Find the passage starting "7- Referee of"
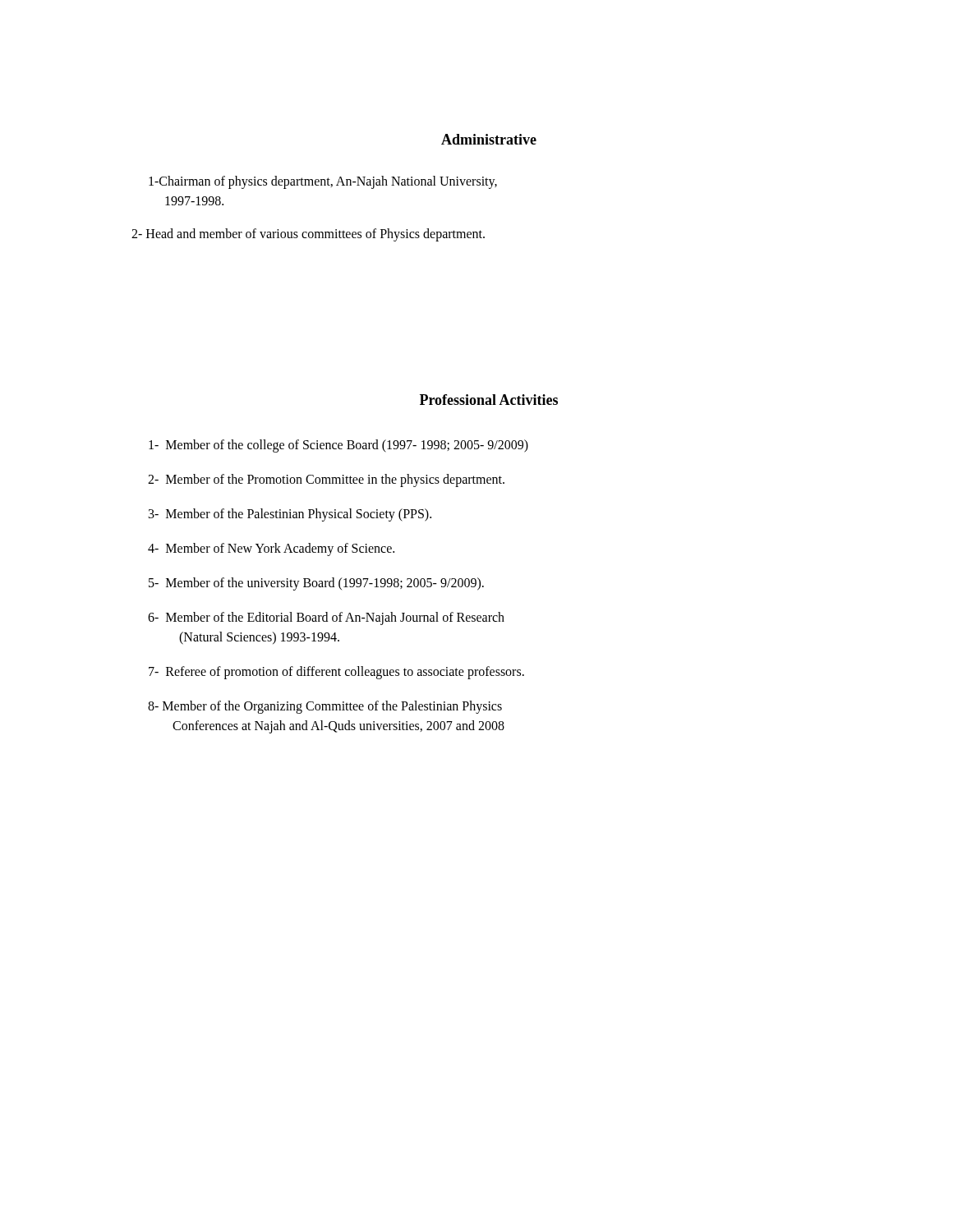Image resolution: width=953 pixels, height=1232 pixels. tap(336, 671)
